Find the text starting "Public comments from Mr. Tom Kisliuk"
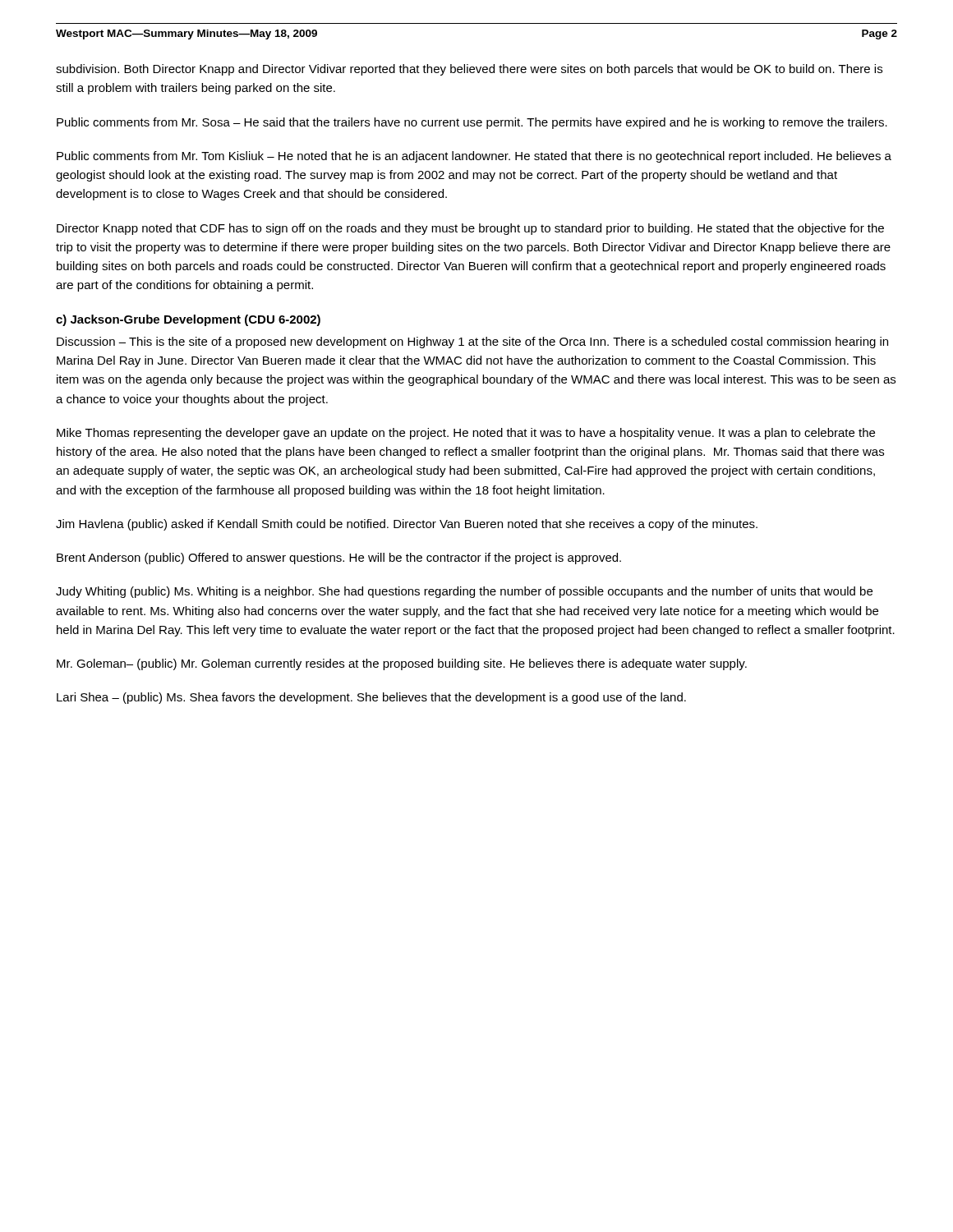Image resolution: width=953 pixels, height=1232 pixels. 474,175
